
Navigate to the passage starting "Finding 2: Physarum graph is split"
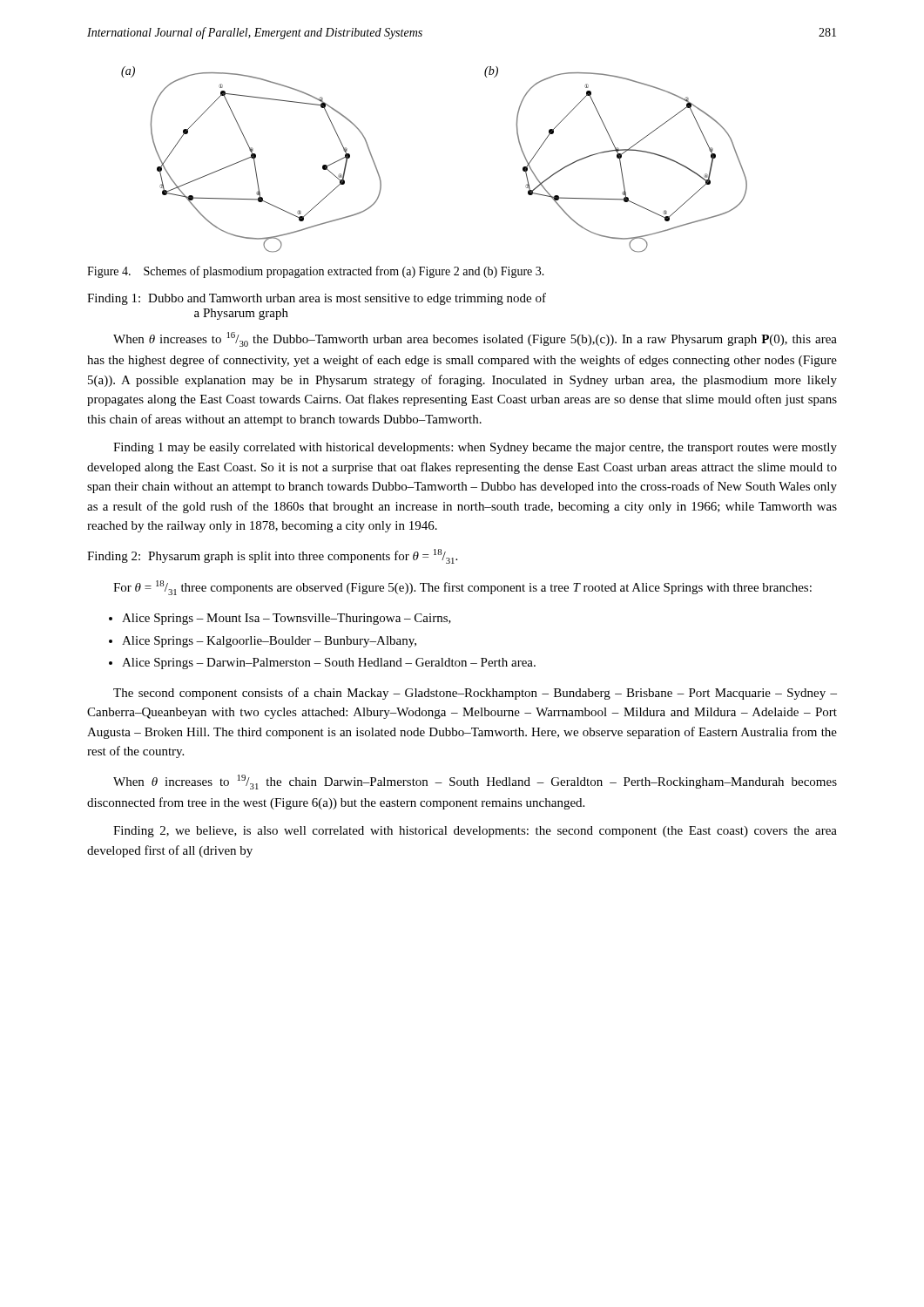click(x=273, y=556)
